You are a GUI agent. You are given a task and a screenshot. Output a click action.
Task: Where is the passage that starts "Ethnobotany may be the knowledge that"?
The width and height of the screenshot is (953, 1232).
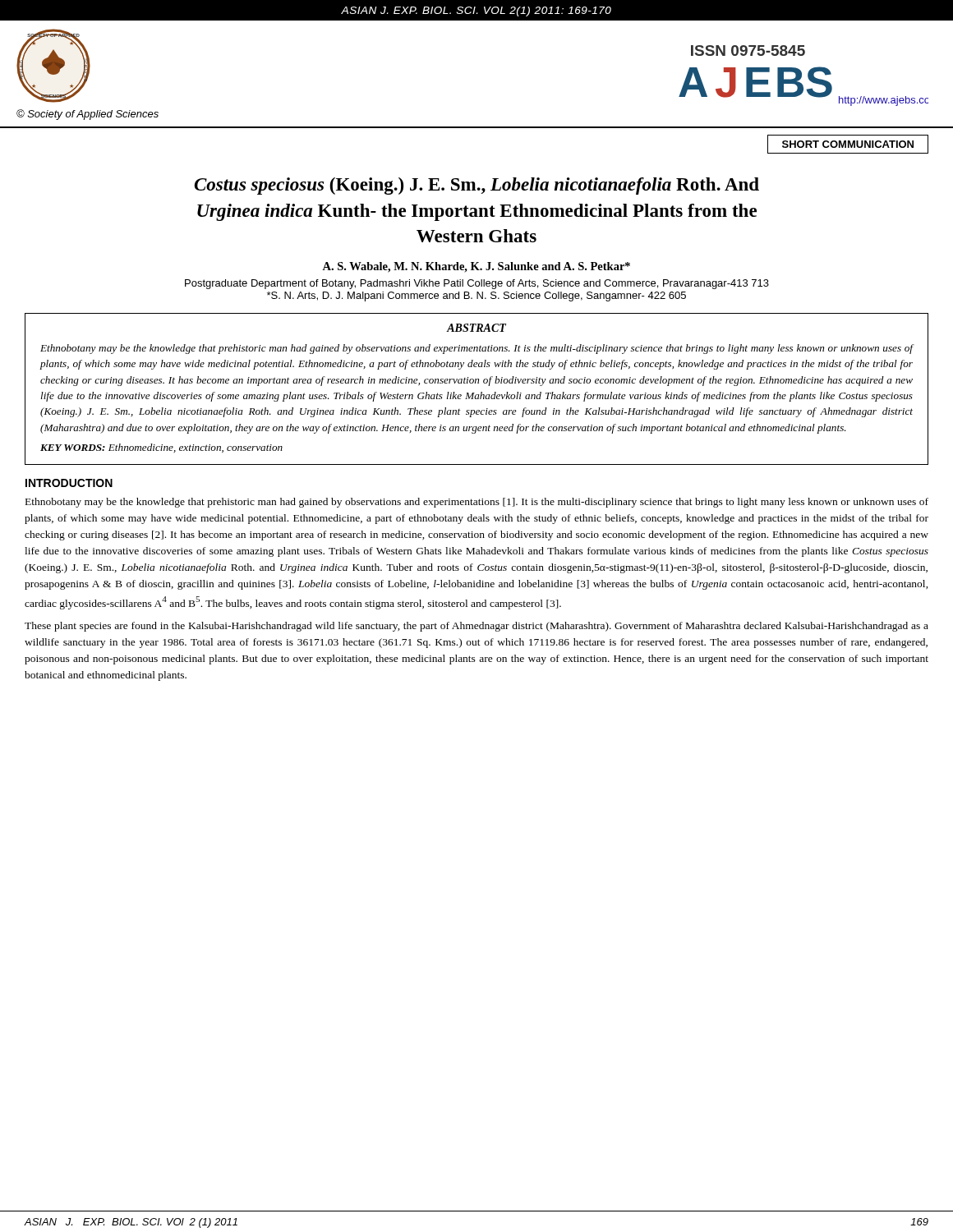(476, 552)
